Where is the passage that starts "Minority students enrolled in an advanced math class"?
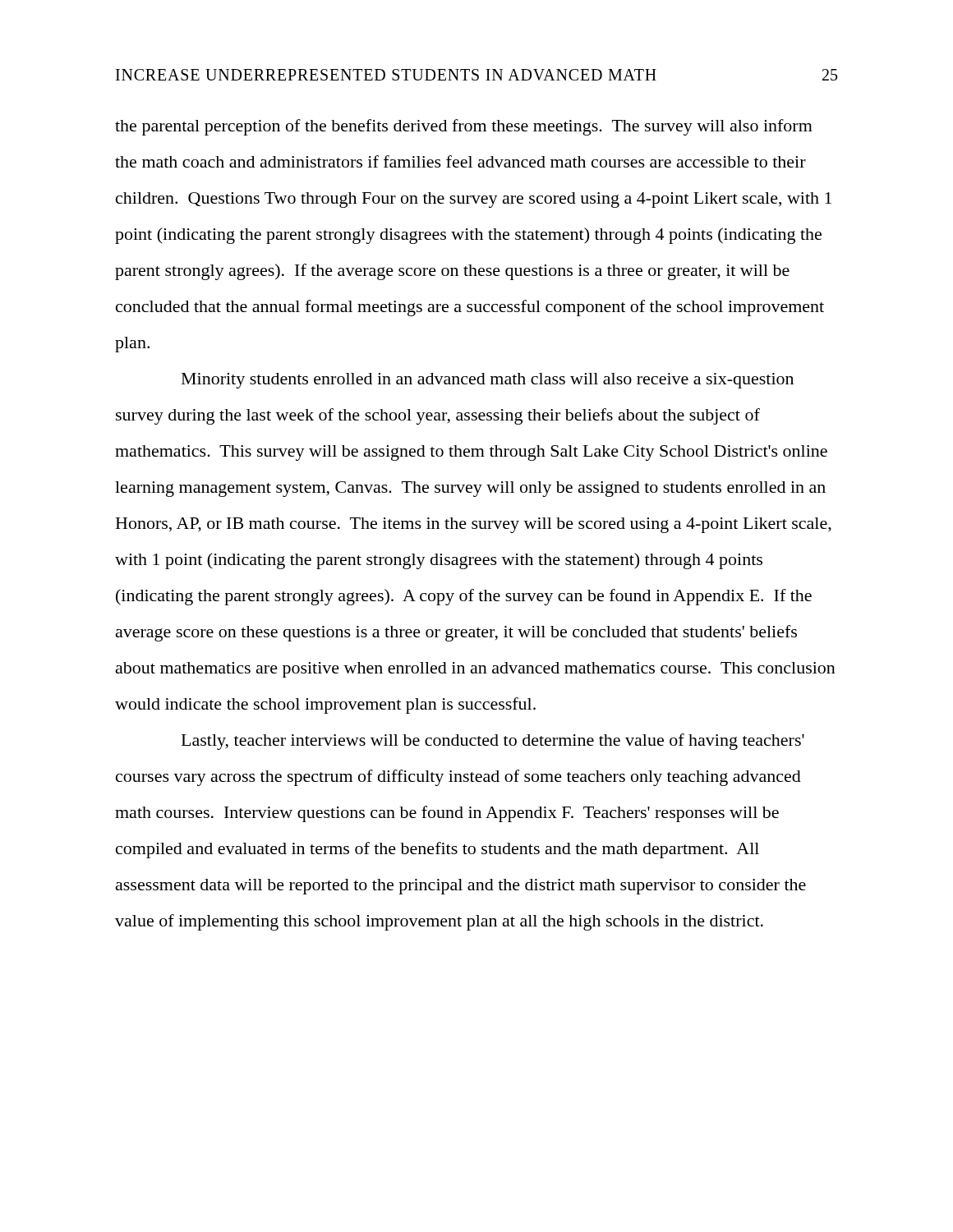Viewport: 953px width, 1232px height. click(488, 381)
